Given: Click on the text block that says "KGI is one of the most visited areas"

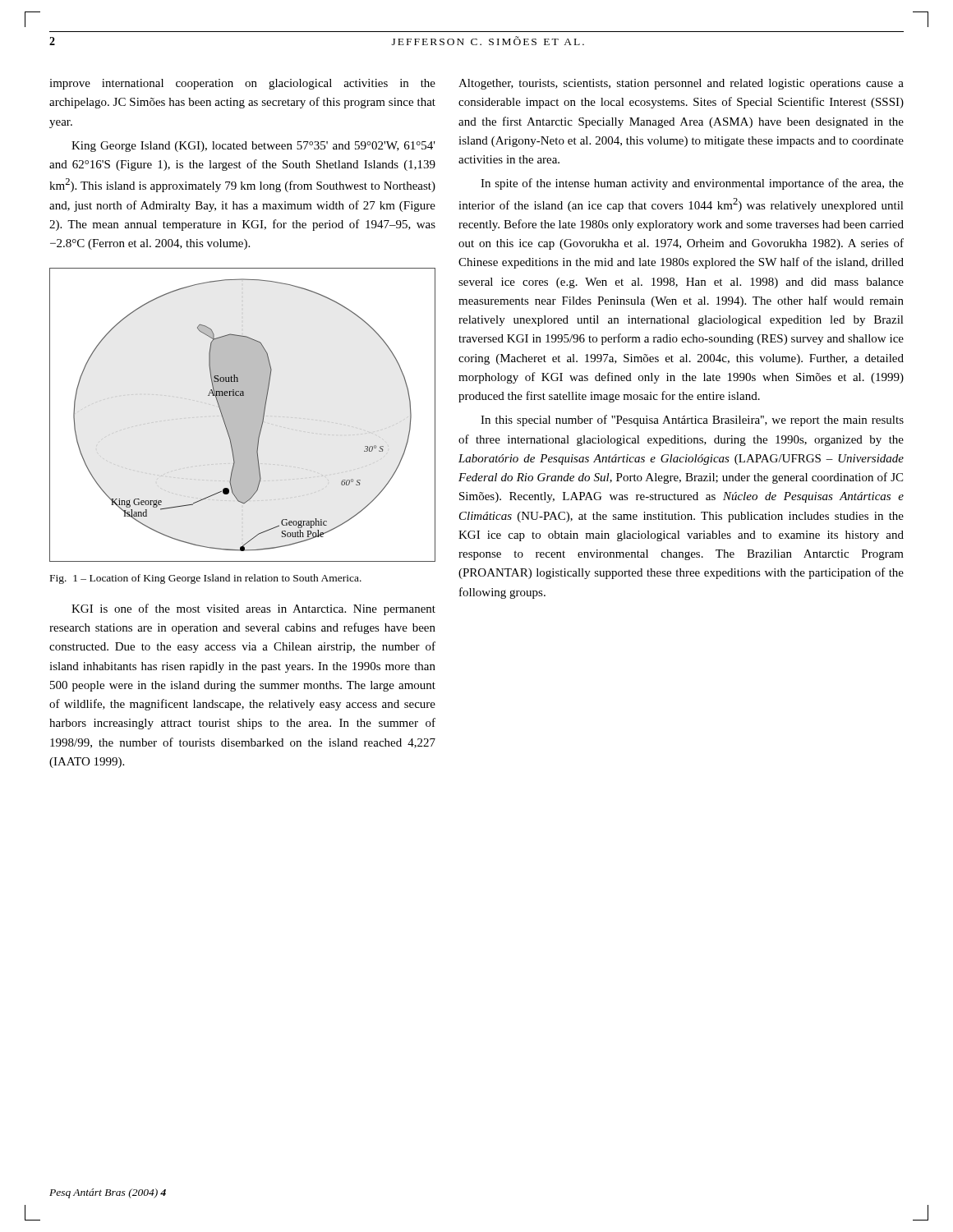Looking at the screenshot, I should tap(242, 685).
